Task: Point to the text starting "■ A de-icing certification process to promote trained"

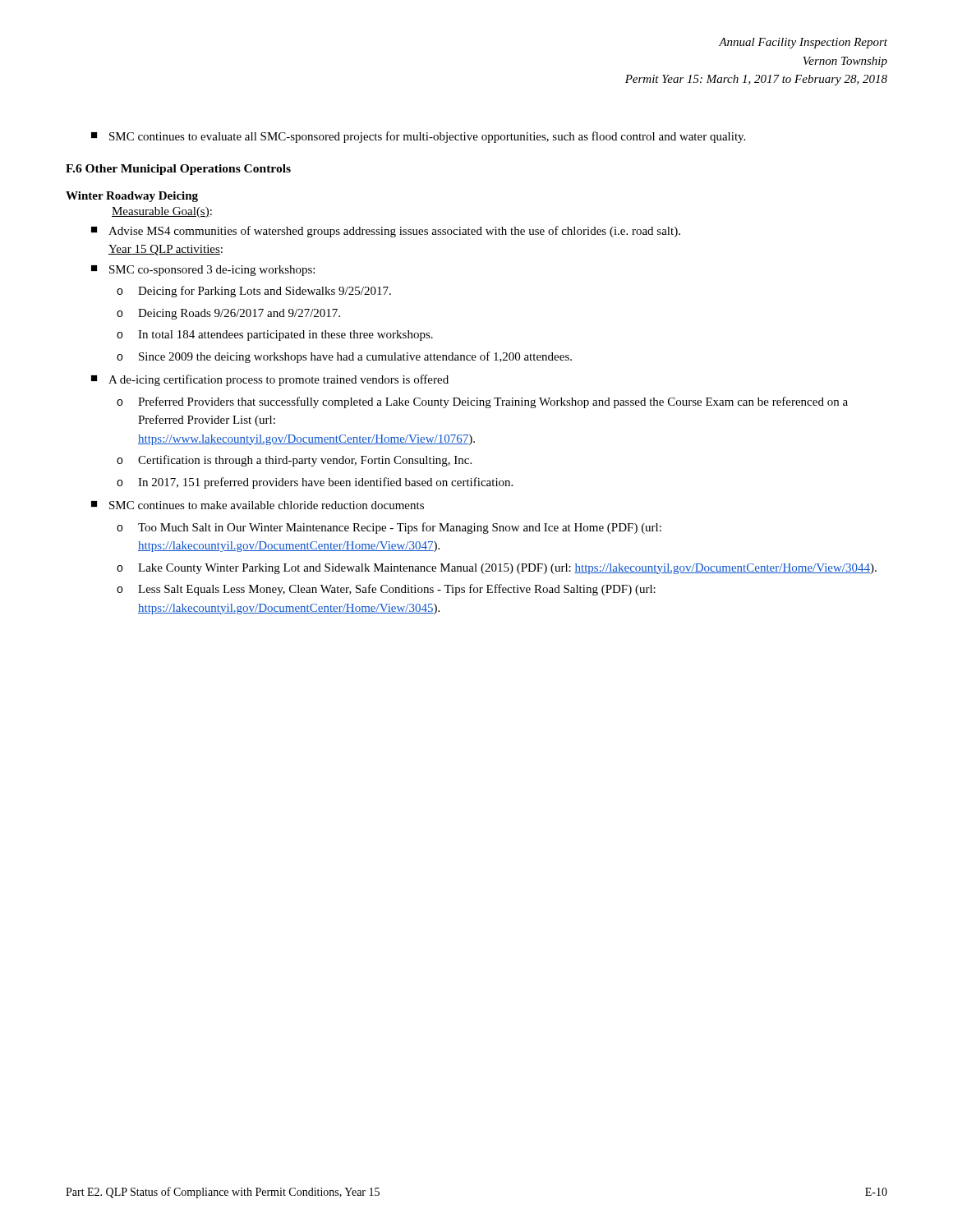Action: click(270, 380)
